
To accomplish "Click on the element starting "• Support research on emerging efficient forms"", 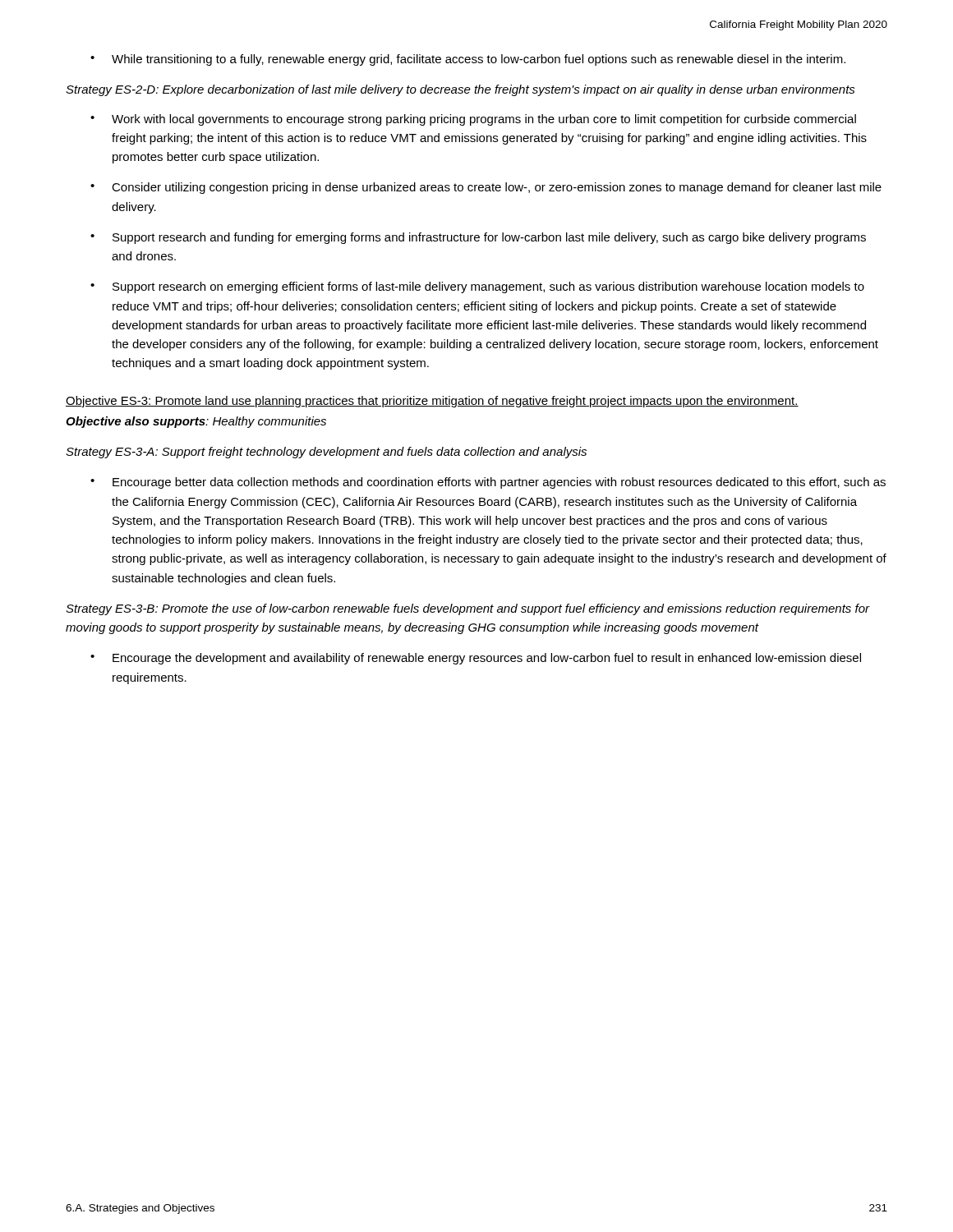I will 489,325.
